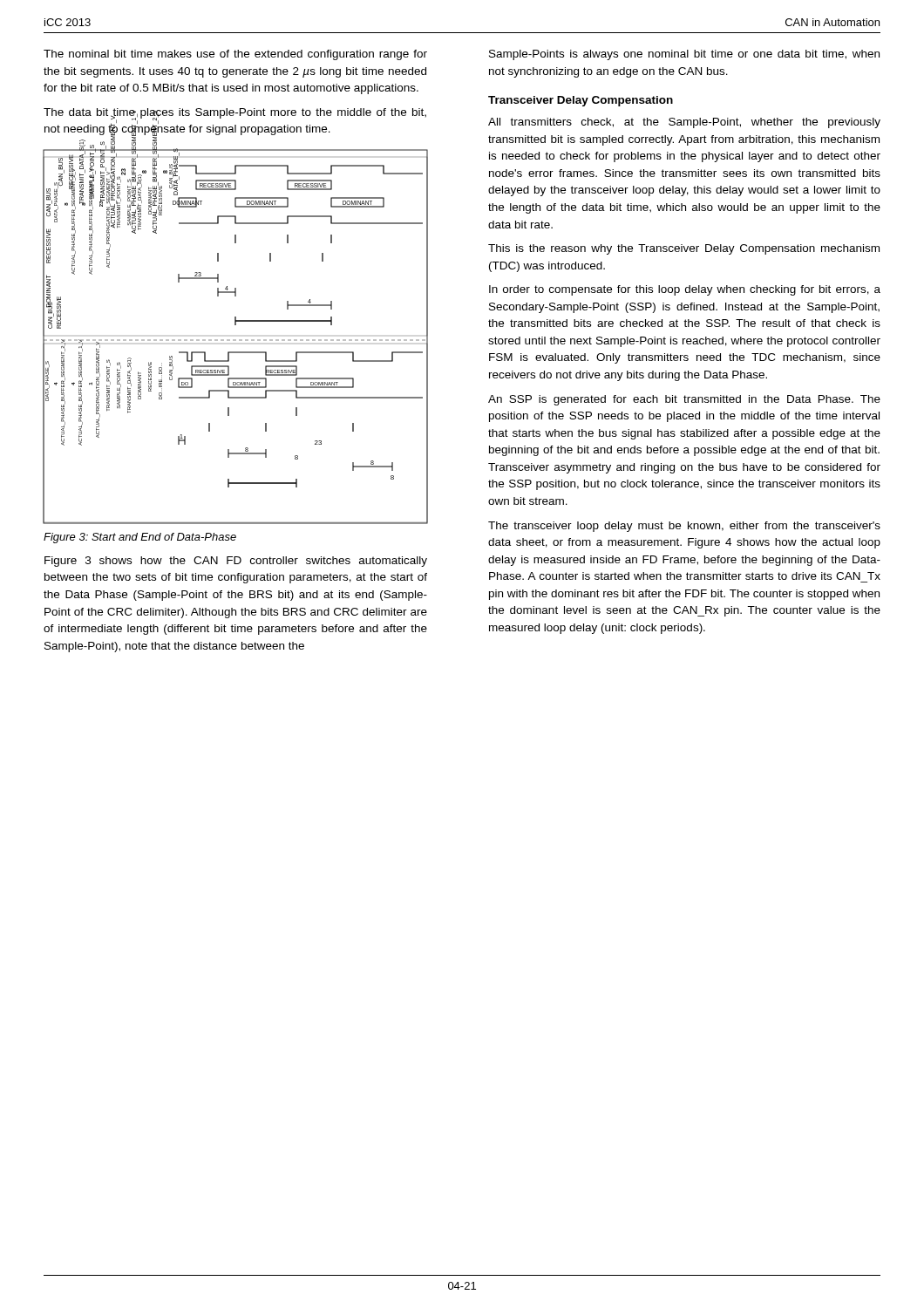Image resolution: width=924 pixels, height=1308 pixels.
Task: Select the text block containing "All transmitters check, at the Sample-Point, whether"
Action: coord(684,173)
